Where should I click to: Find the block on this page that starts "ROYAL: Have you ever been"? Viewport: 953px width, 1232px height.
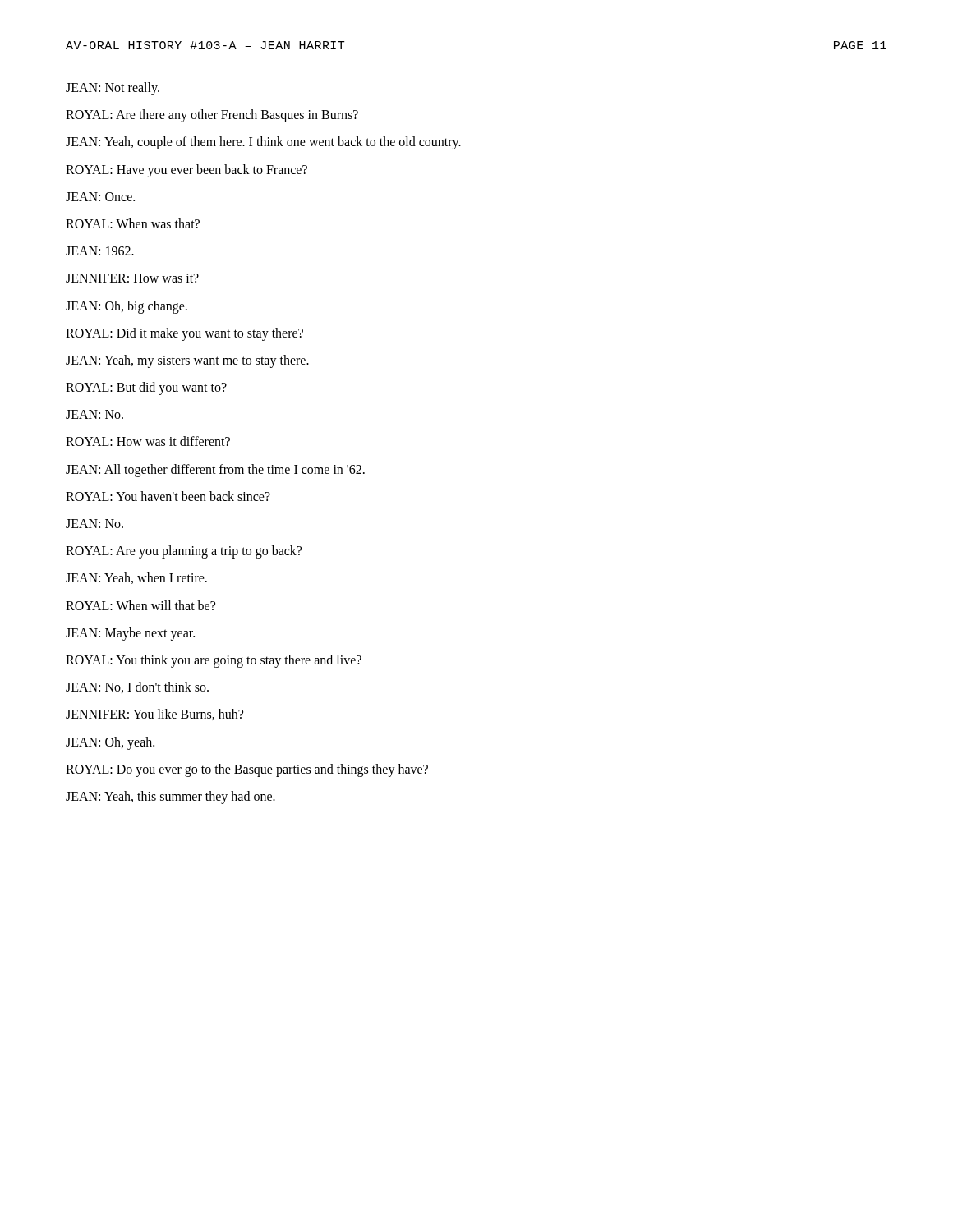187,169
